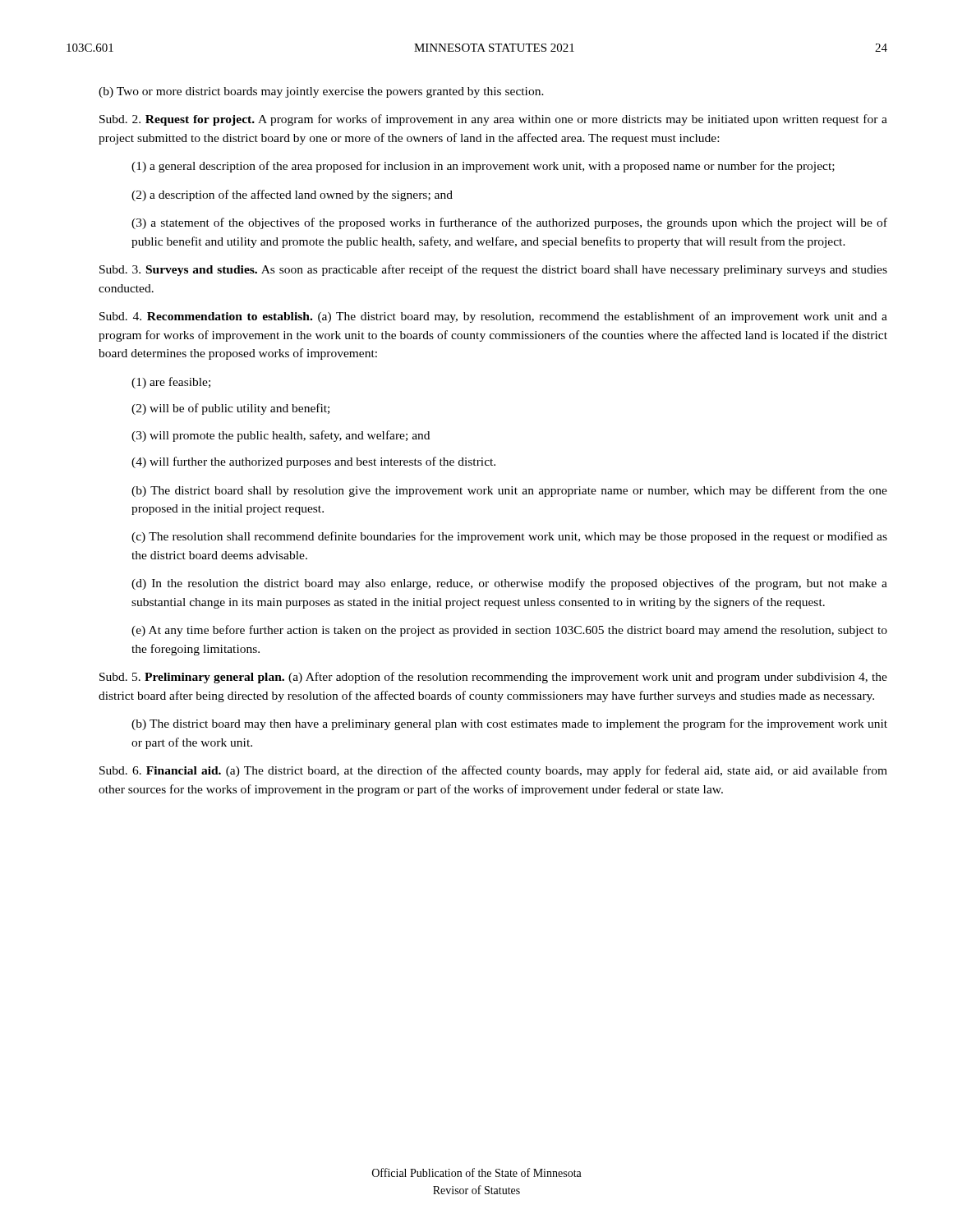This screenshot has width=953, height=1232.
Task: Locate the text block with the text "Subd. 5. Preliminary general plan. (a)"
Action: (493, 686)
